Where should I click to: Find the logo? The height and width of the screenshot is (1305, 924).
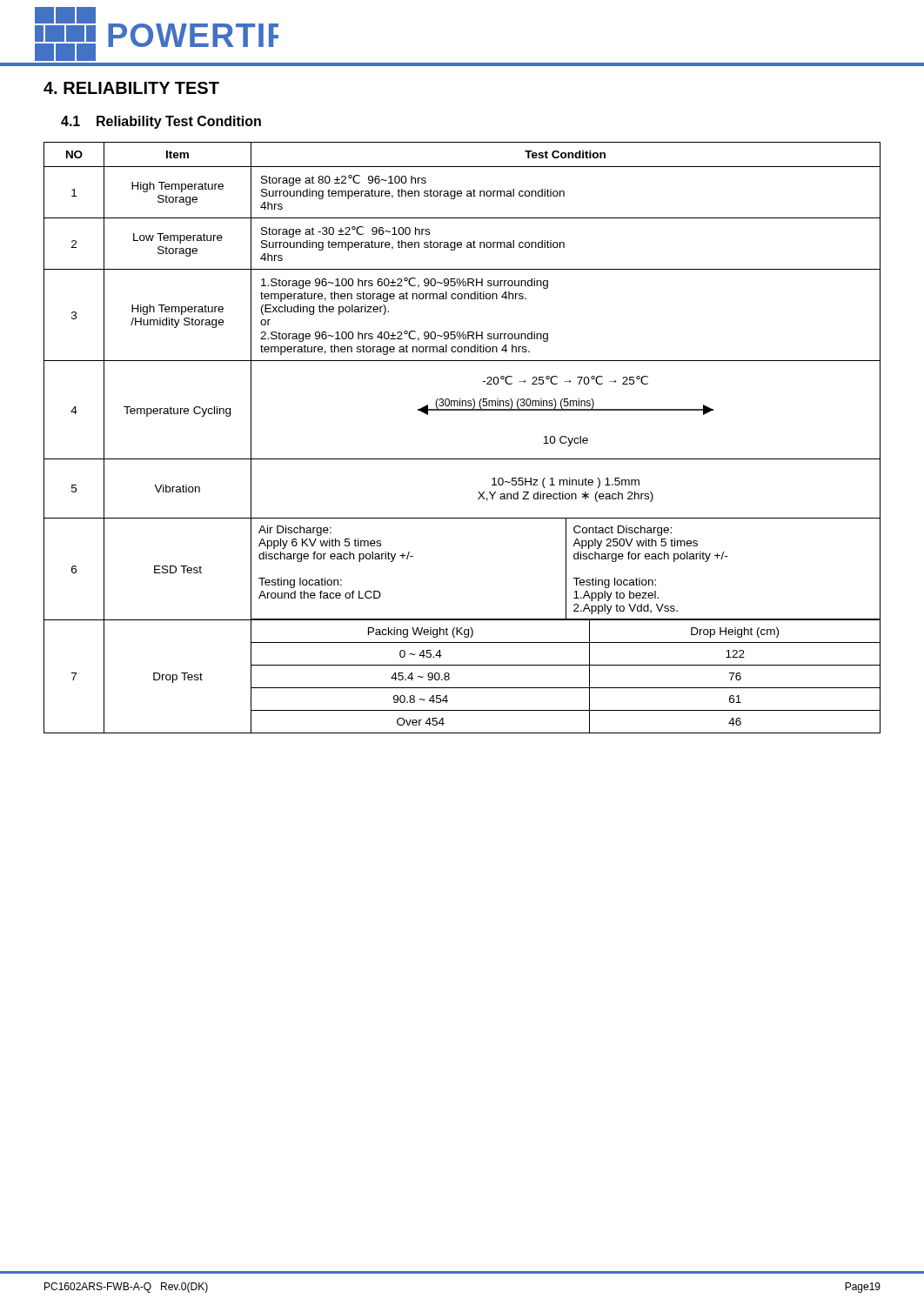point(462,35)
